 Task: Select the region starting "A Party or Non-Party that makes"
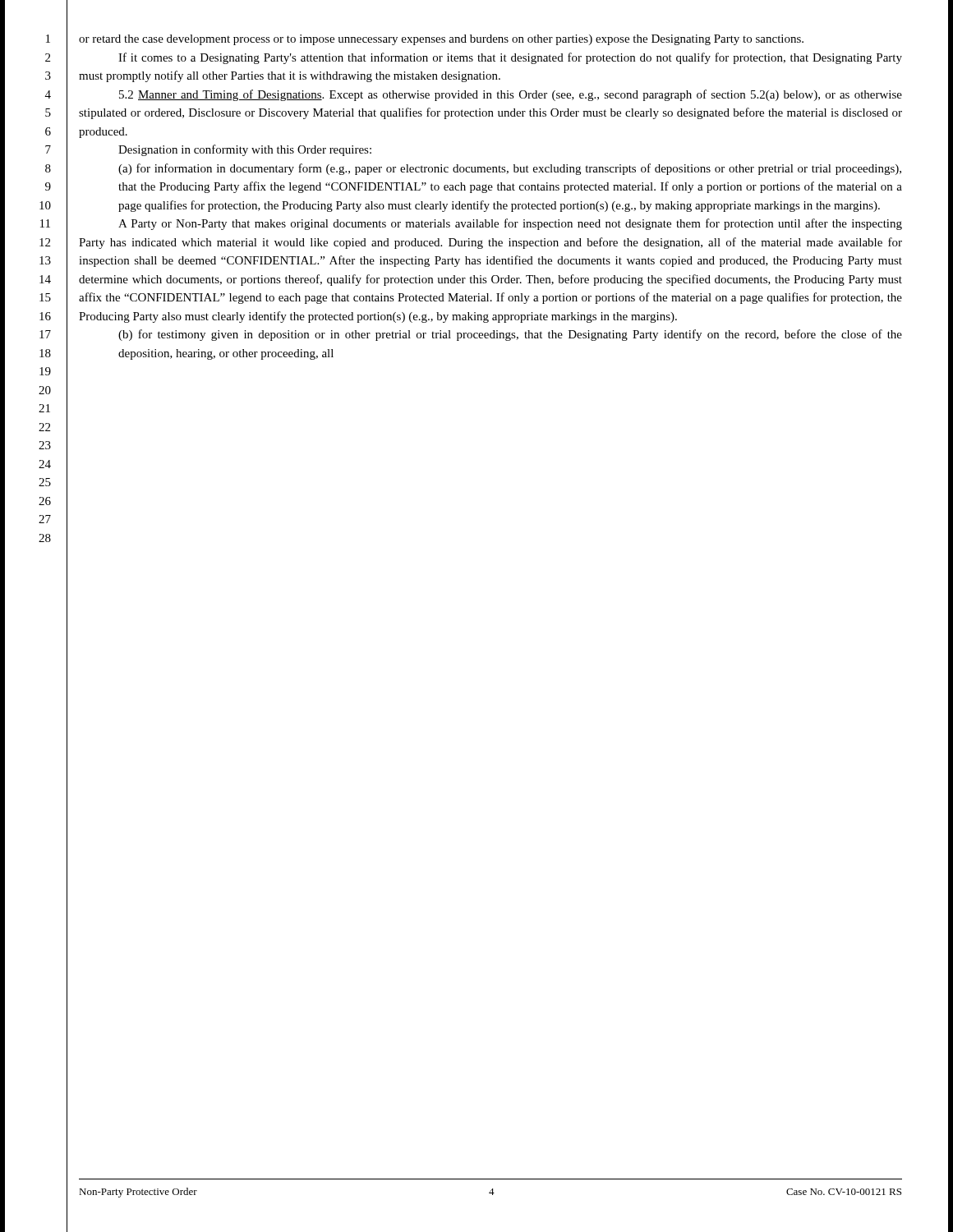pos(491,270)
